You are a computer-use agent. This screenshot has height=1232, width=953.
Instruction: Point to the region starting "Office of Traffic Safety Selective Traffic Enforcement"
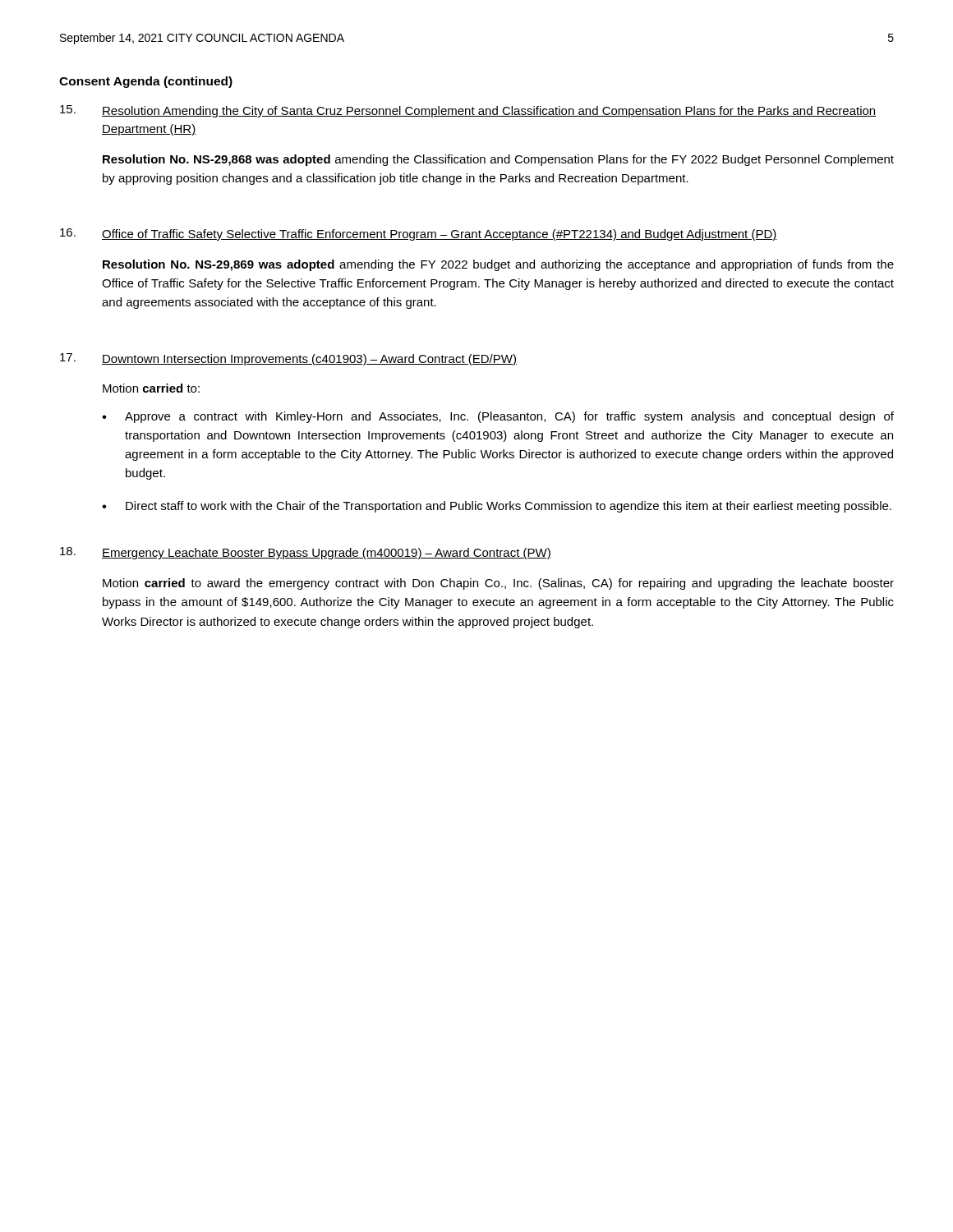click(x=439, y=234)
